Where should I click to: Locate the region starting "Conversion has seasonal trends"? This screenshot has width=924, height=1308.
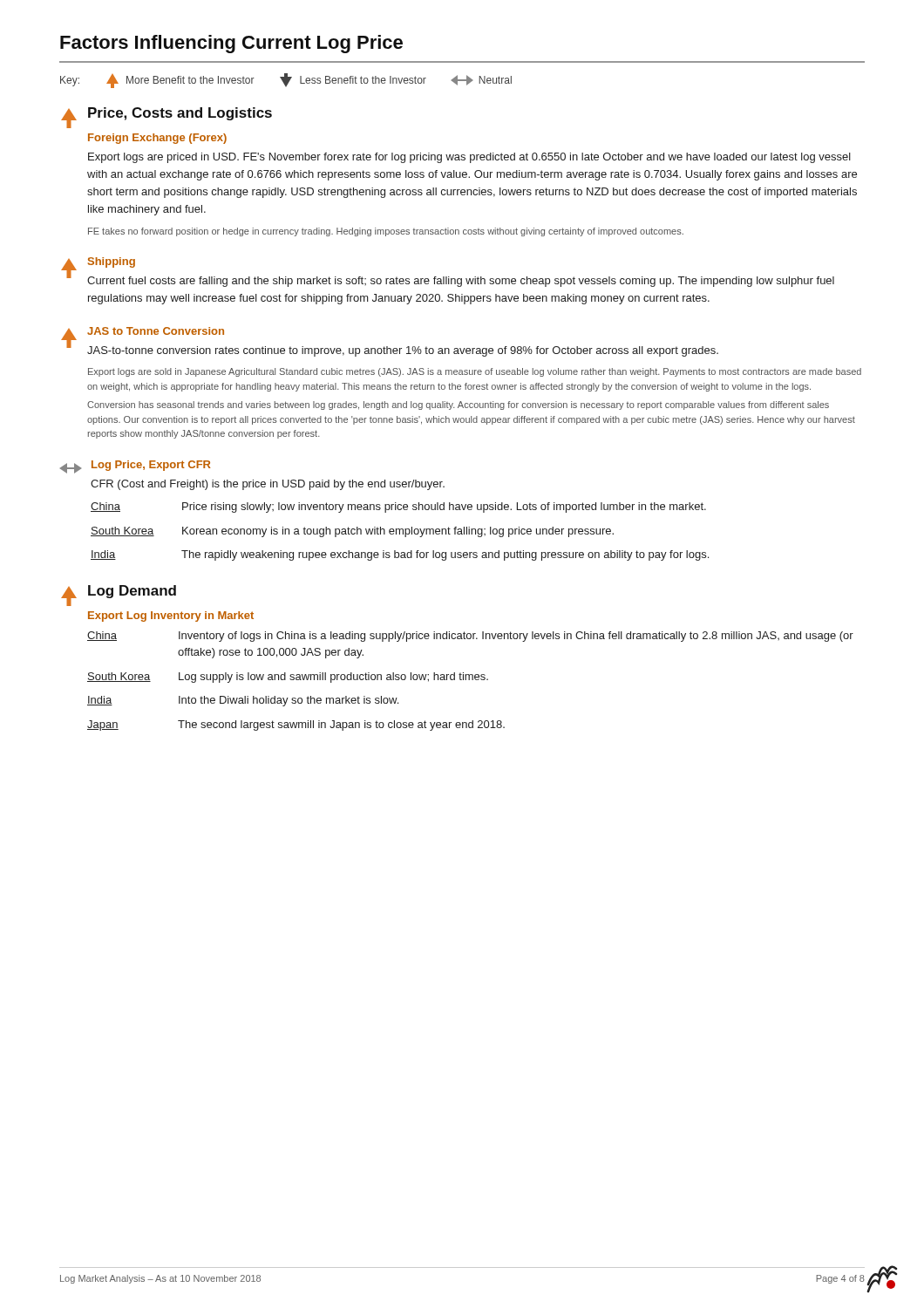point(471,419)
